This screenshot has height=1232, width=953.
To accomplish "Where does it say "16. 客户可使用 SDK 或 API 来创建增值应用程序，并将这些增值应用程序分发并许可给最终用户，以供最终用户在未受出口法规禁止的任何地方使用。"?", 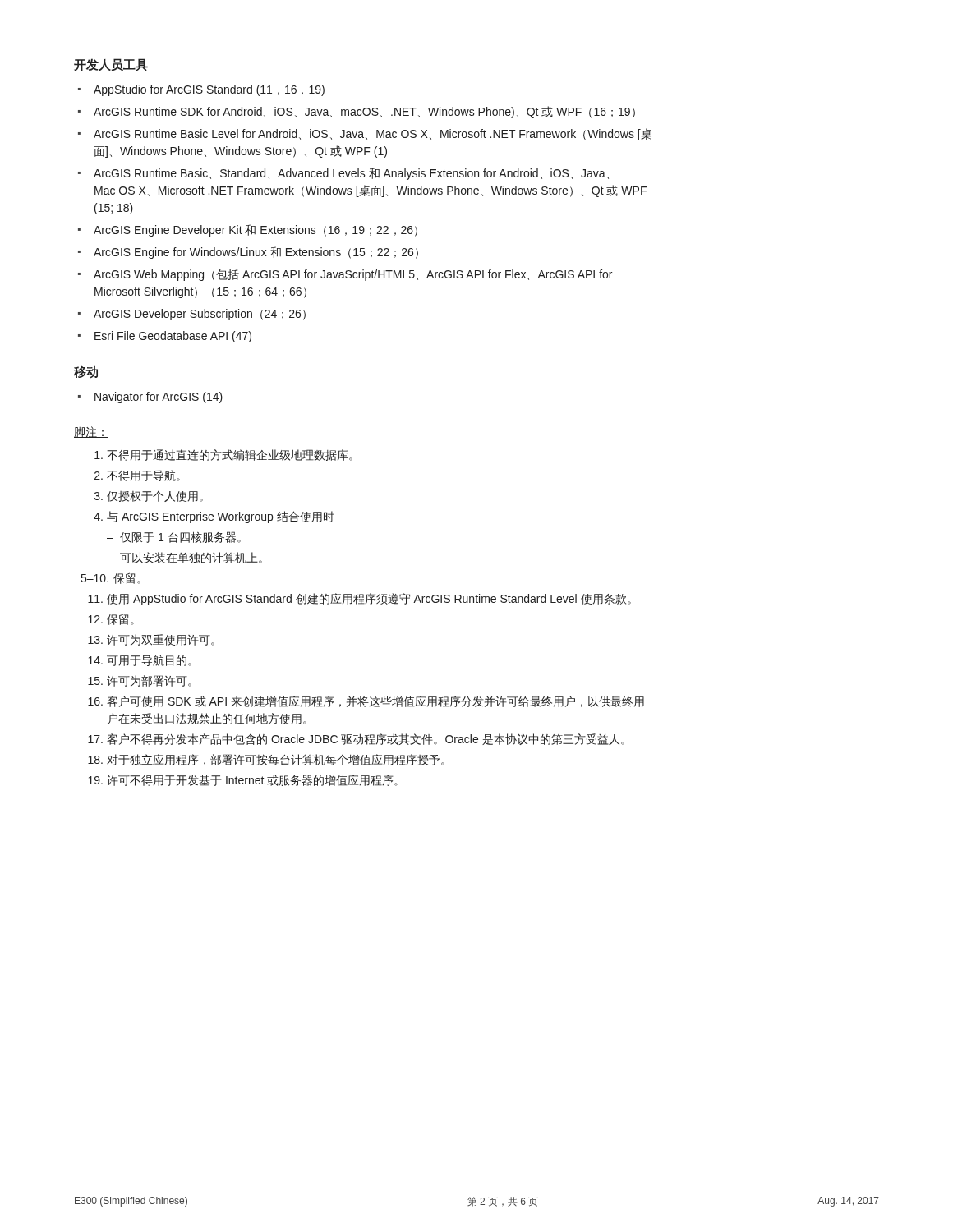I will click(363, 710).
